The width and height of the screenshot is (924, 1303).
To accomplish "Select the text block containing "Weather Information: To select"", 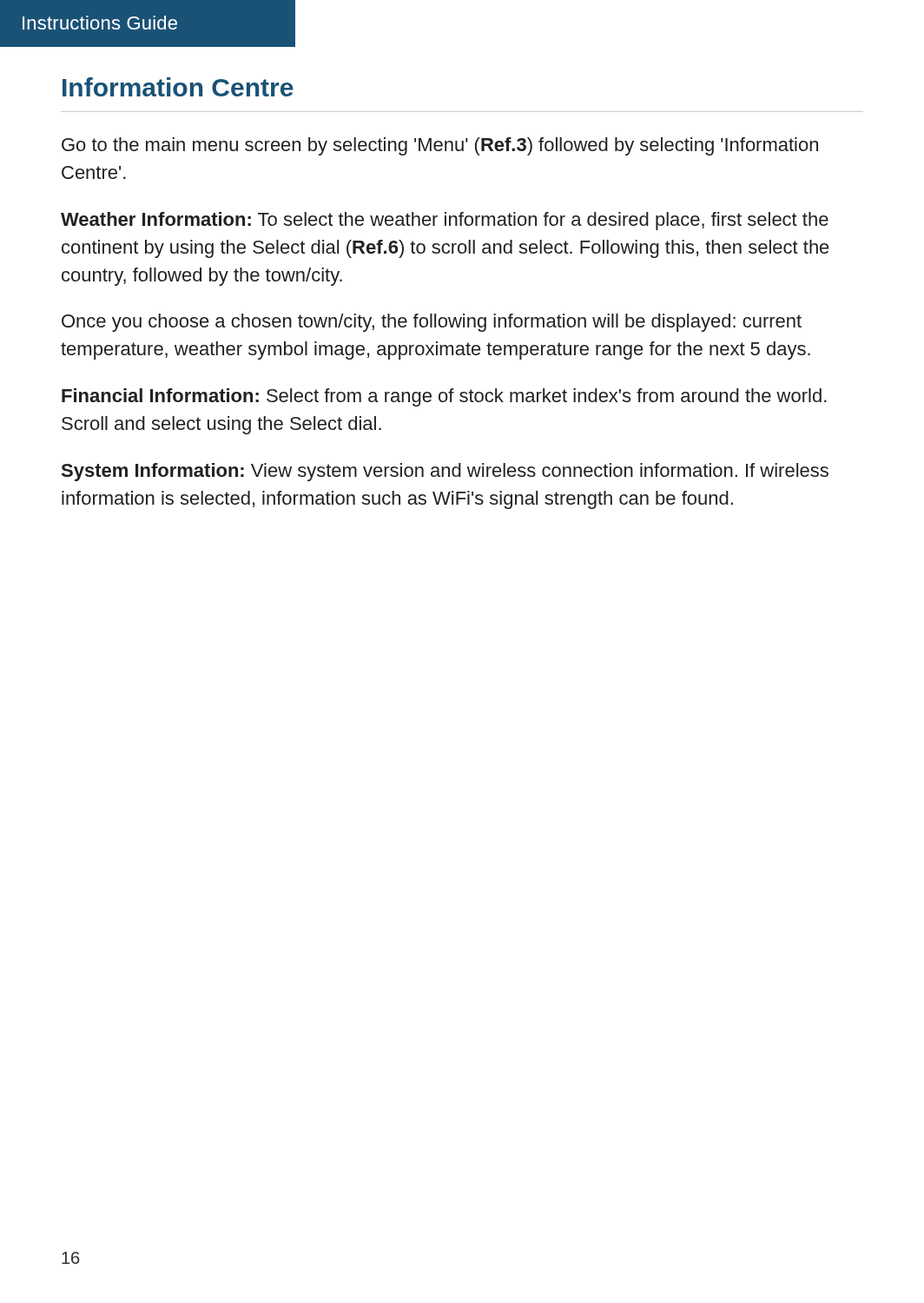I will pyautogui.click(x=445, y=247).
